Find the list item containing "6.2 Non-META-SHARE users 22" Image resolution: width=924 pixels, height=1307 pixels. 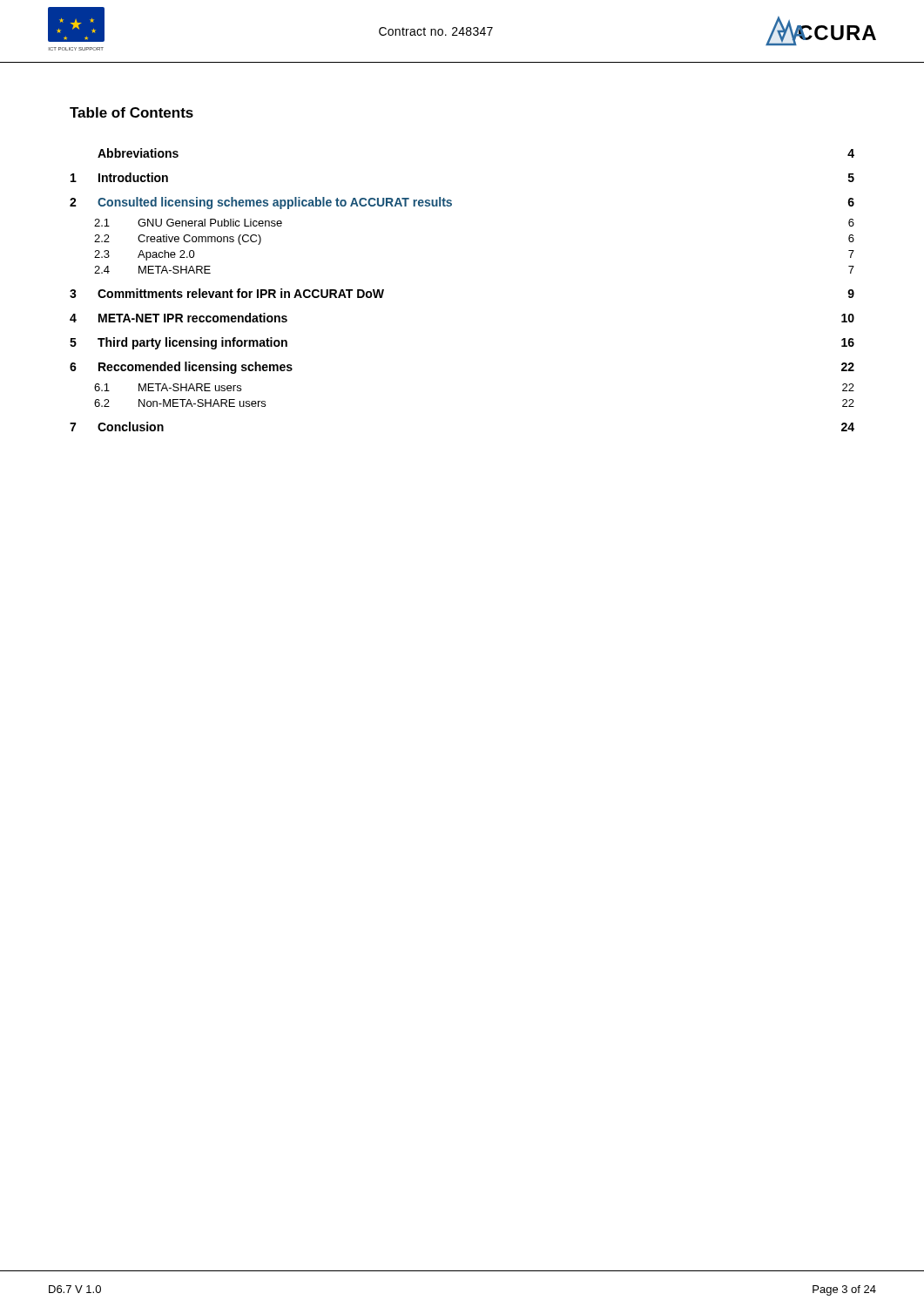(97, 402)
